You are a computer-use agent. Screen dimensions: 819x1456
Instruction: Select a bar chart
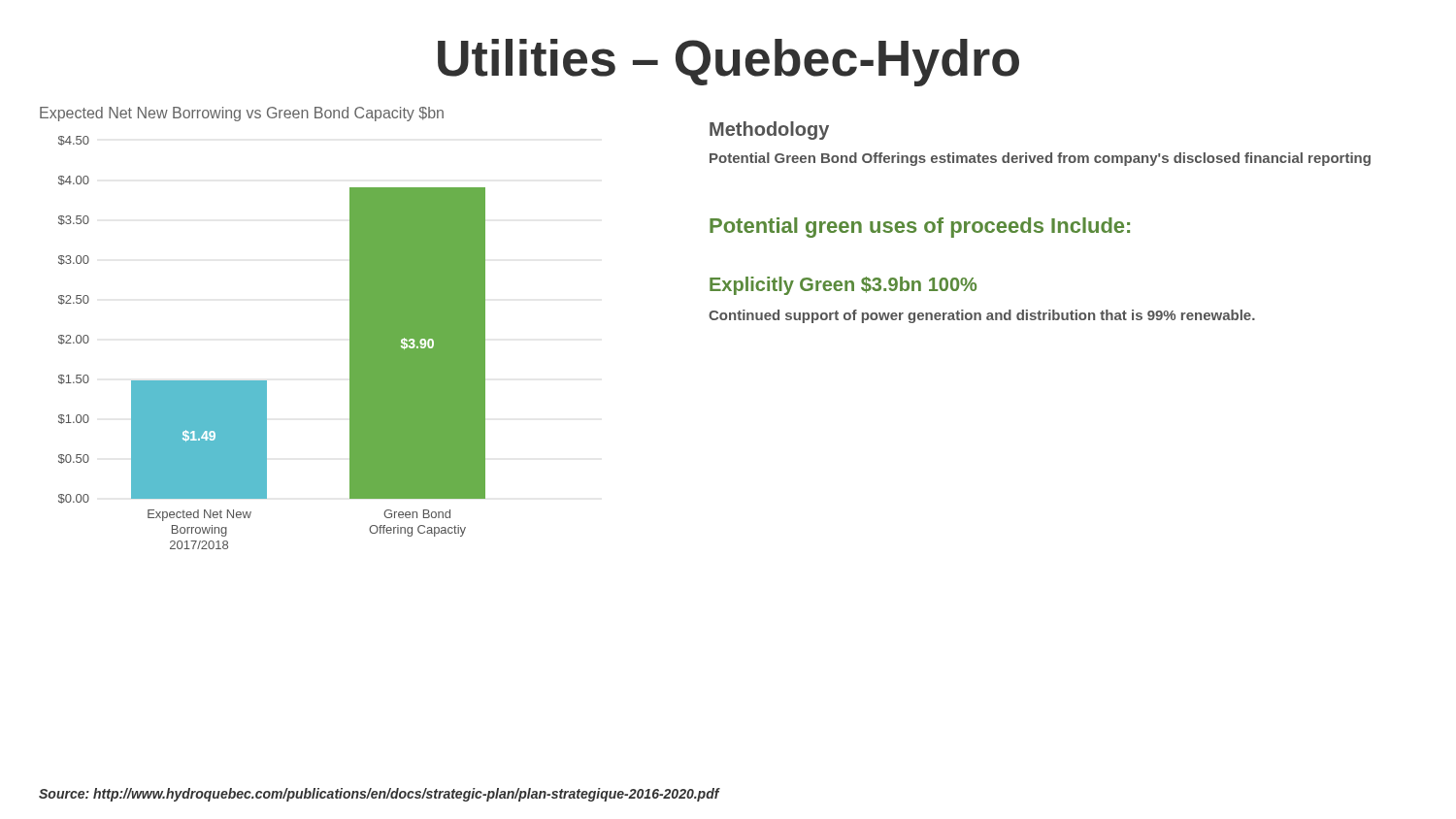point(349,343)
